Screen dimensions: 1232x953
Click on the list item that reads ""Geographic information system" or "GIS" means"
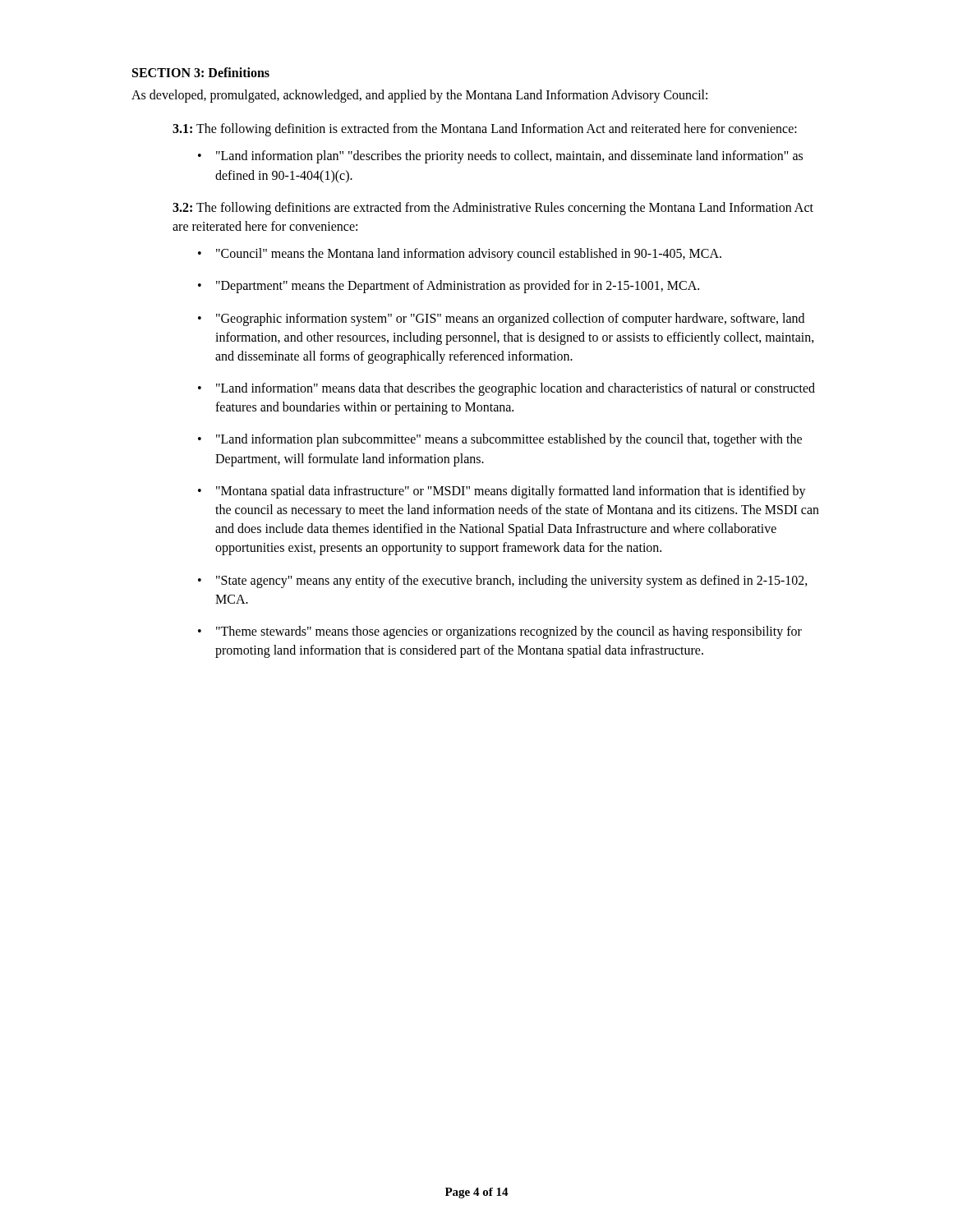pos(515,337)
